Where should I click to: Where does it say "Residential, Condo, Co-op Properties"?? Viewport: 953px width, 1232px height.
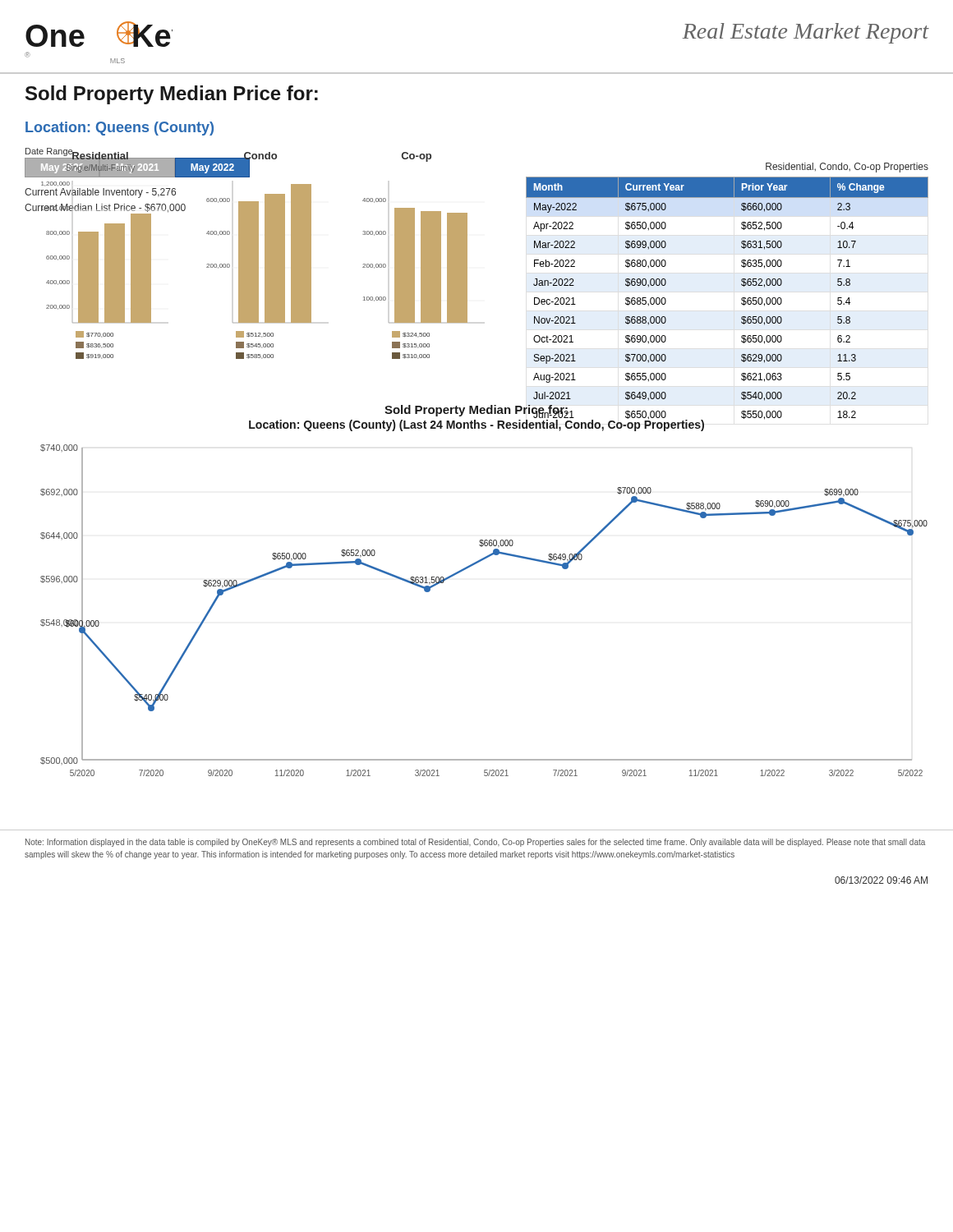click(x=847, y=167)
